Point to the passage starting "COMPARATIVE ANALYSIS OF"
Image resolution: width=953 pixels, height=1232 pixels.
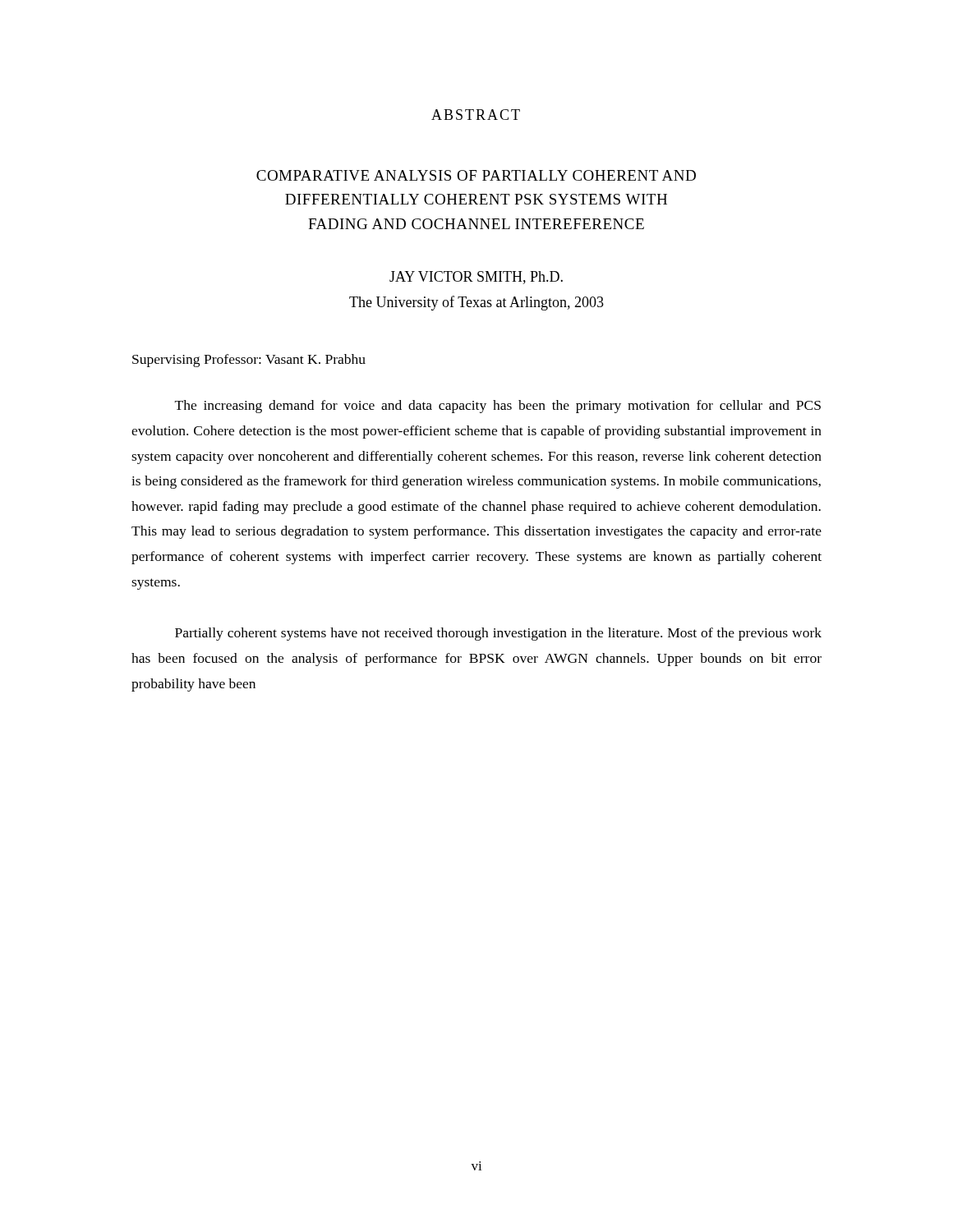click(x=476, y=200)
